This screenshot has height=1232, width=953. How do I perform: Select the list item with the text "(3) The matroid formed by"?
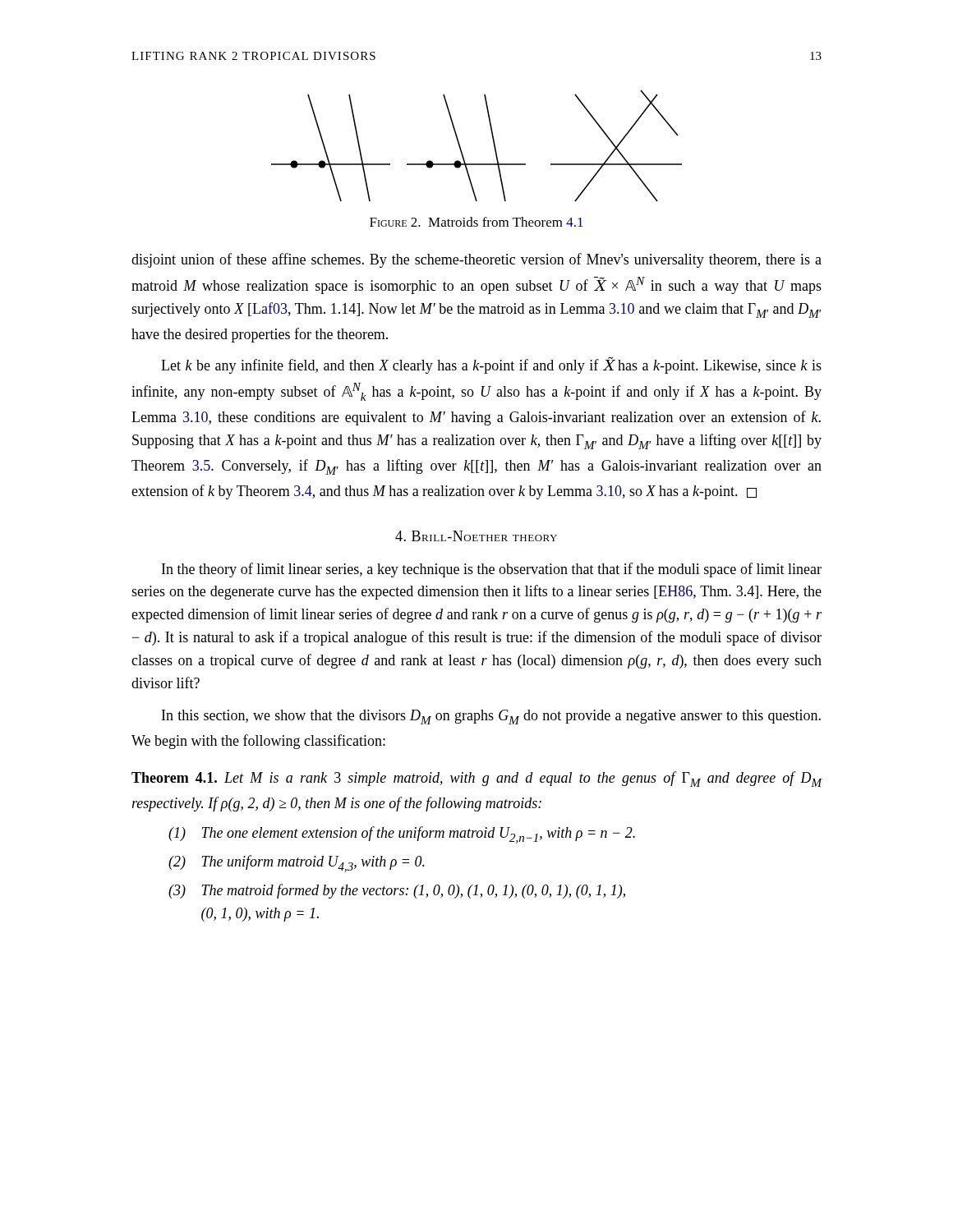pyautogui.click(x=495, y=902)
